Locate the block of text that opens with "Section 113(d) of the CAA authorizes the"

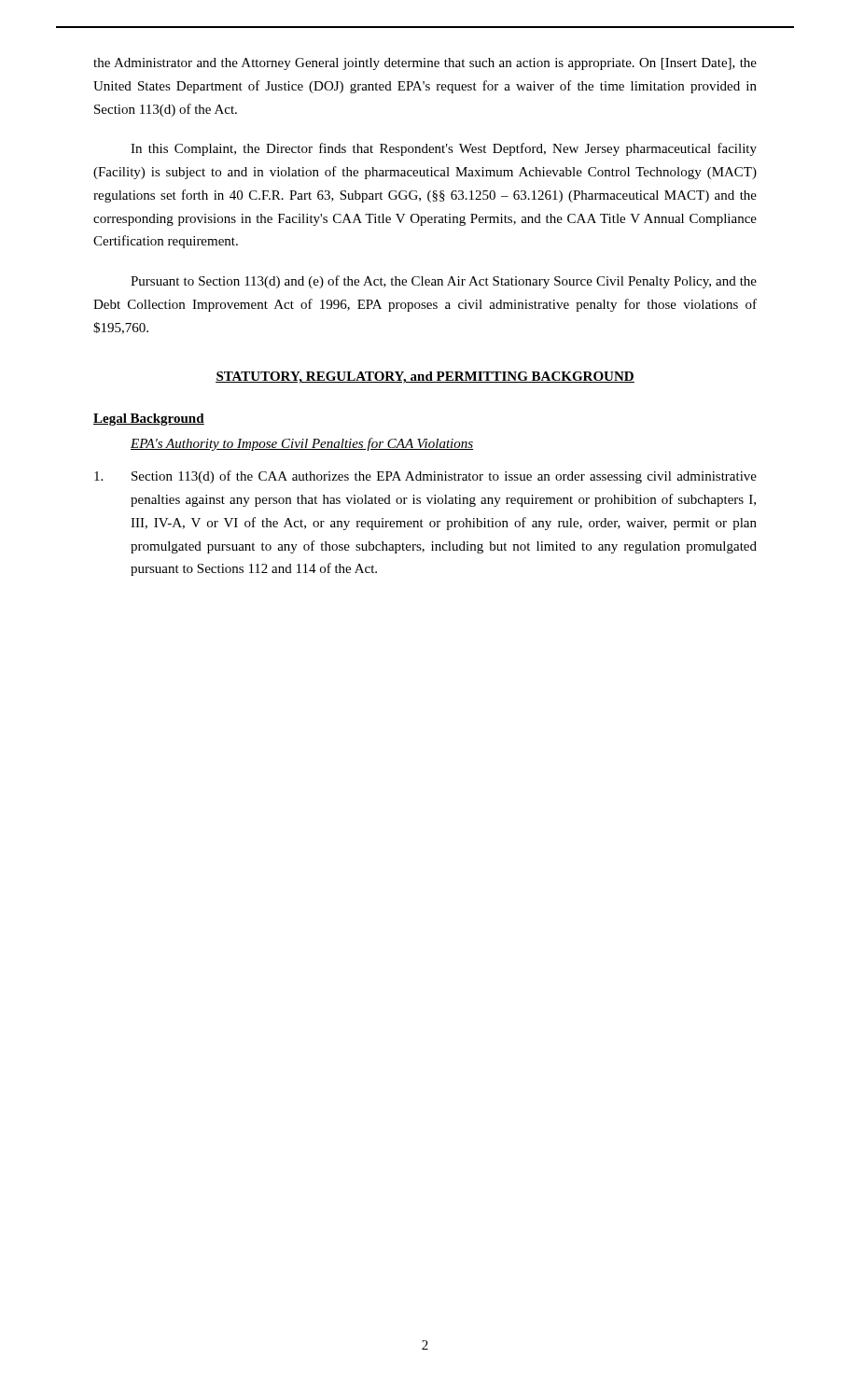pos(425,523)
